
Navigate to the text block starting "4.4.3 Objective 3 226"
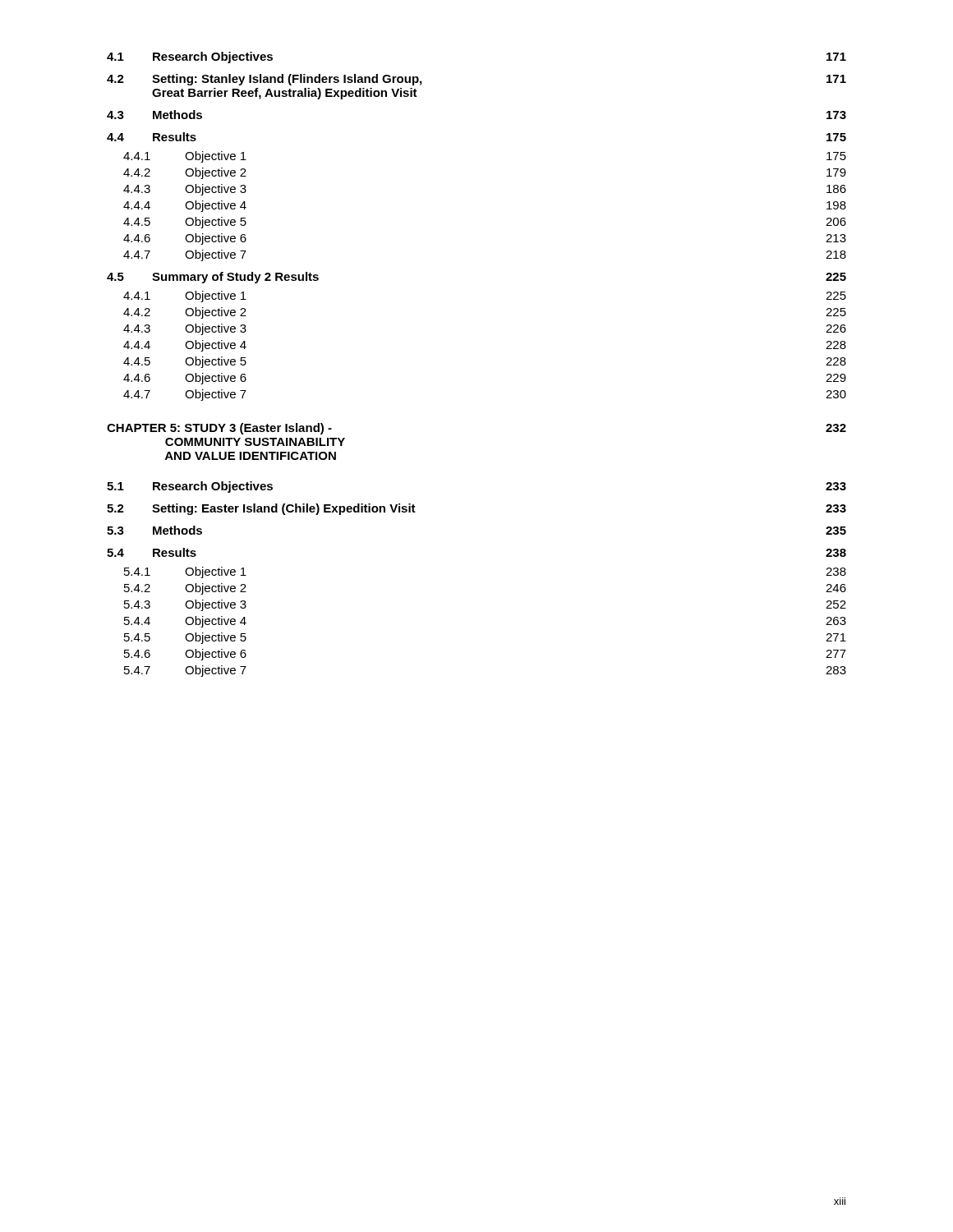click(x=138, y=329)
